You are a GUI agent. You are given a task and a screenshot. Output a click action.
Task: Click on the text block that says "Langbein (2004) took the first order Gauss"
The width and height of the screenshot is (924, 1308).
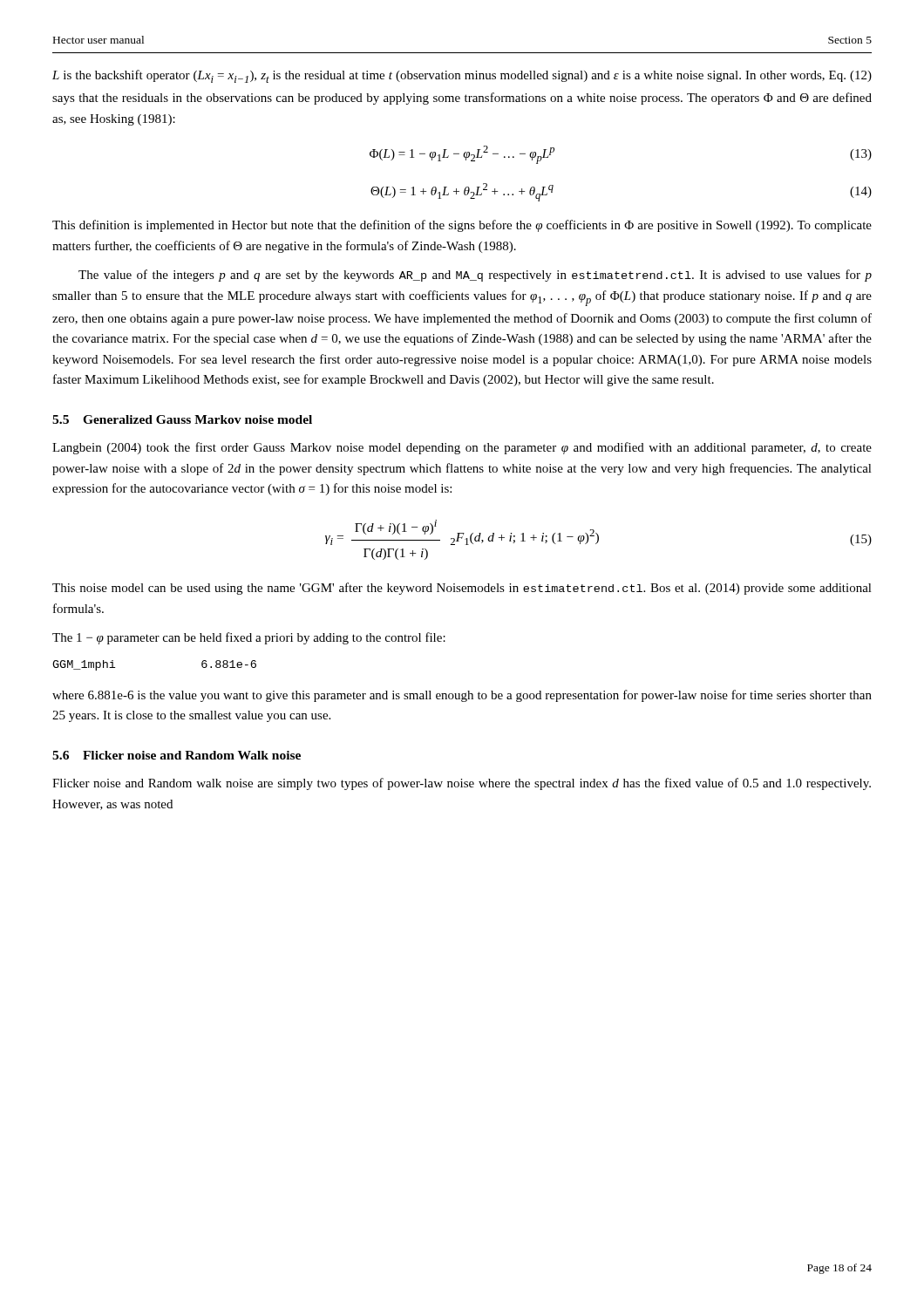point(462,468)
